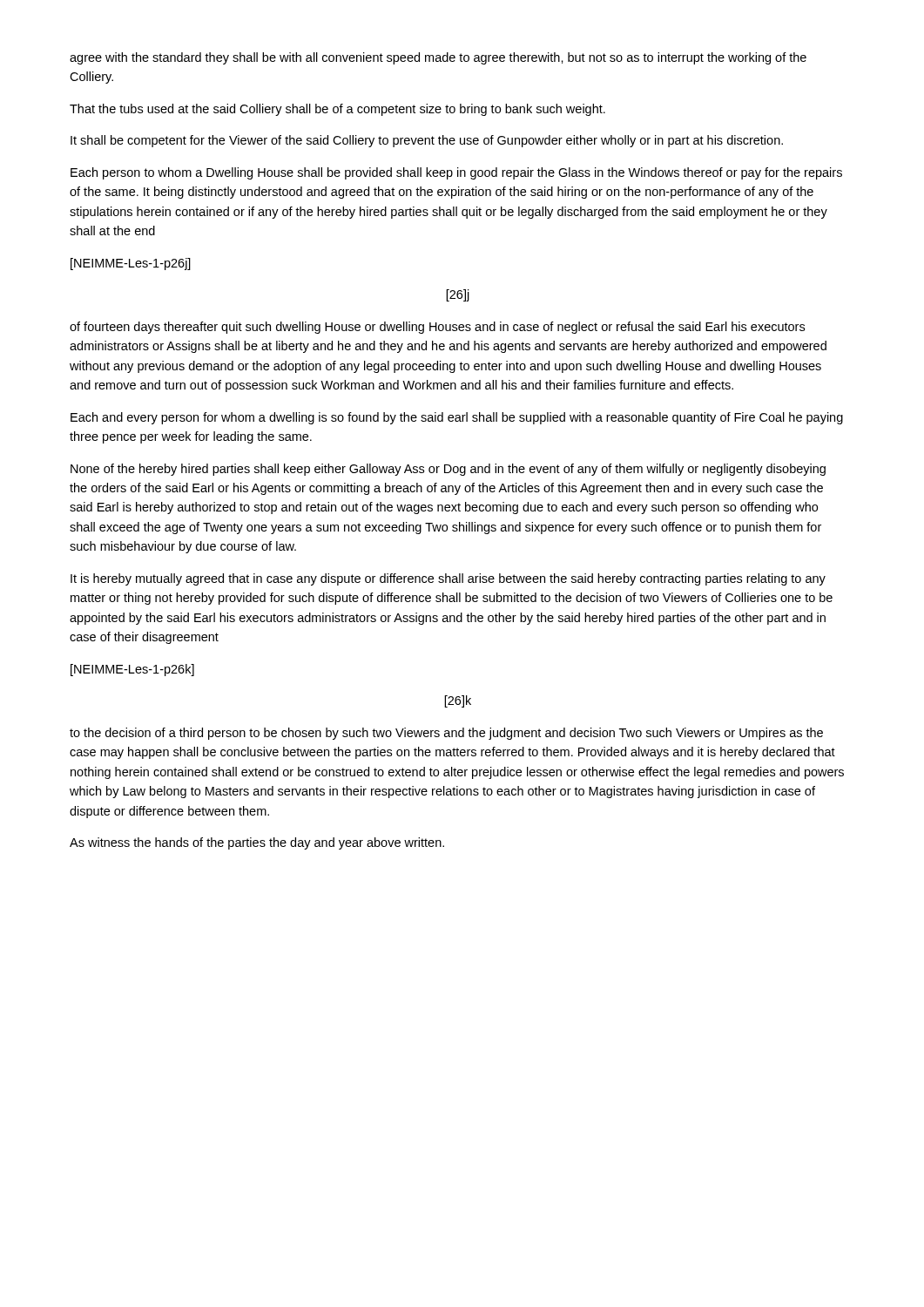The height and width of the screenshot is (1307, 924).
Task: Click on the text block starting "Each and every person for whom"
Action: [456, 427]
